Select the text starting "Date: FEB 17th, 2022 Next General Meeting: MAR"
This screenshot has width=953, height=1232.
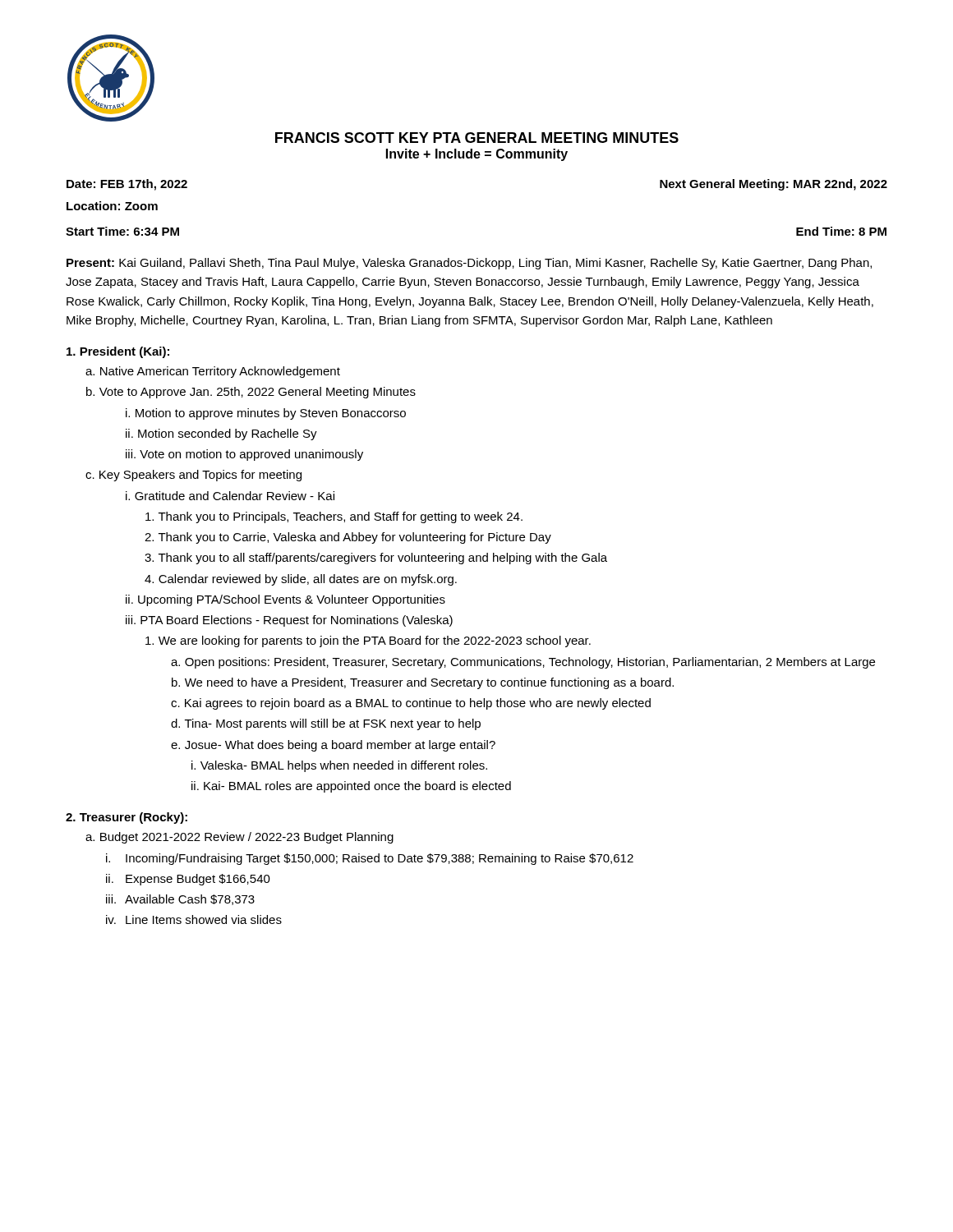(x=131, y=184)
